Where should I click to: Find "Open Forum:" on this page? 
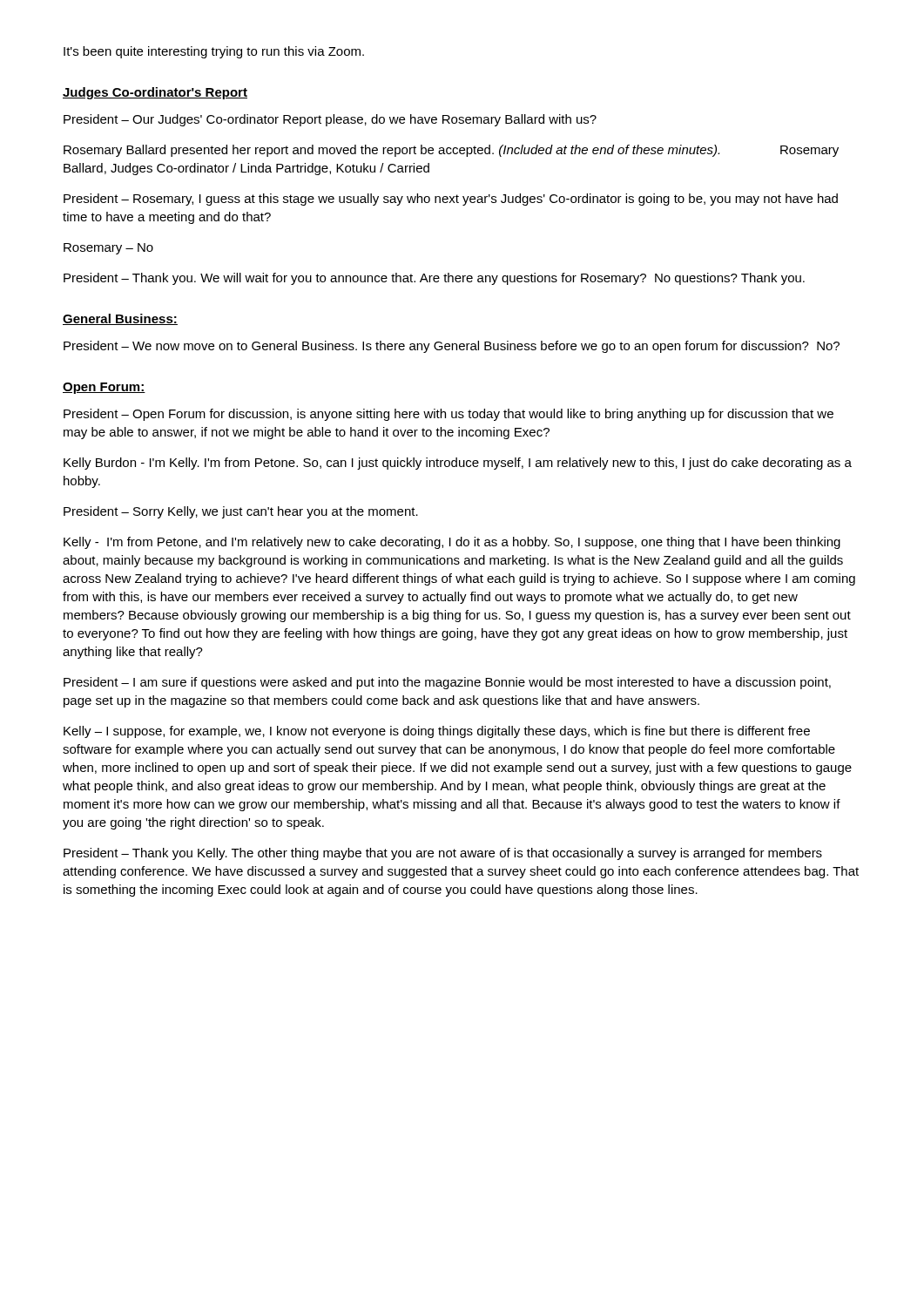(x=104, y=386)
